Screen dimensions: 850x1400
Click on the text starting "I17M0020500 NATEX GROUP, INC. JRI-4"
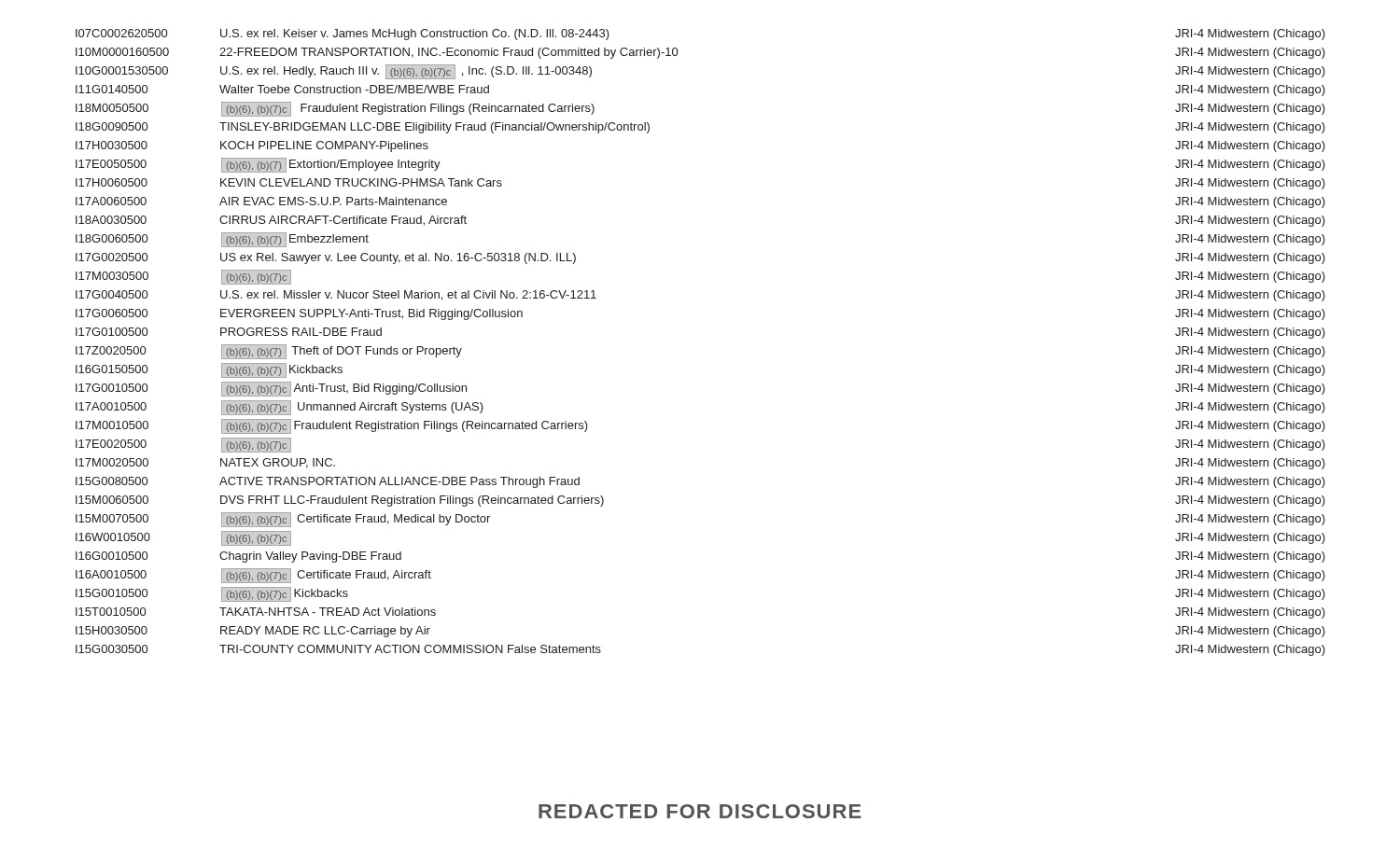coord(108,463)
